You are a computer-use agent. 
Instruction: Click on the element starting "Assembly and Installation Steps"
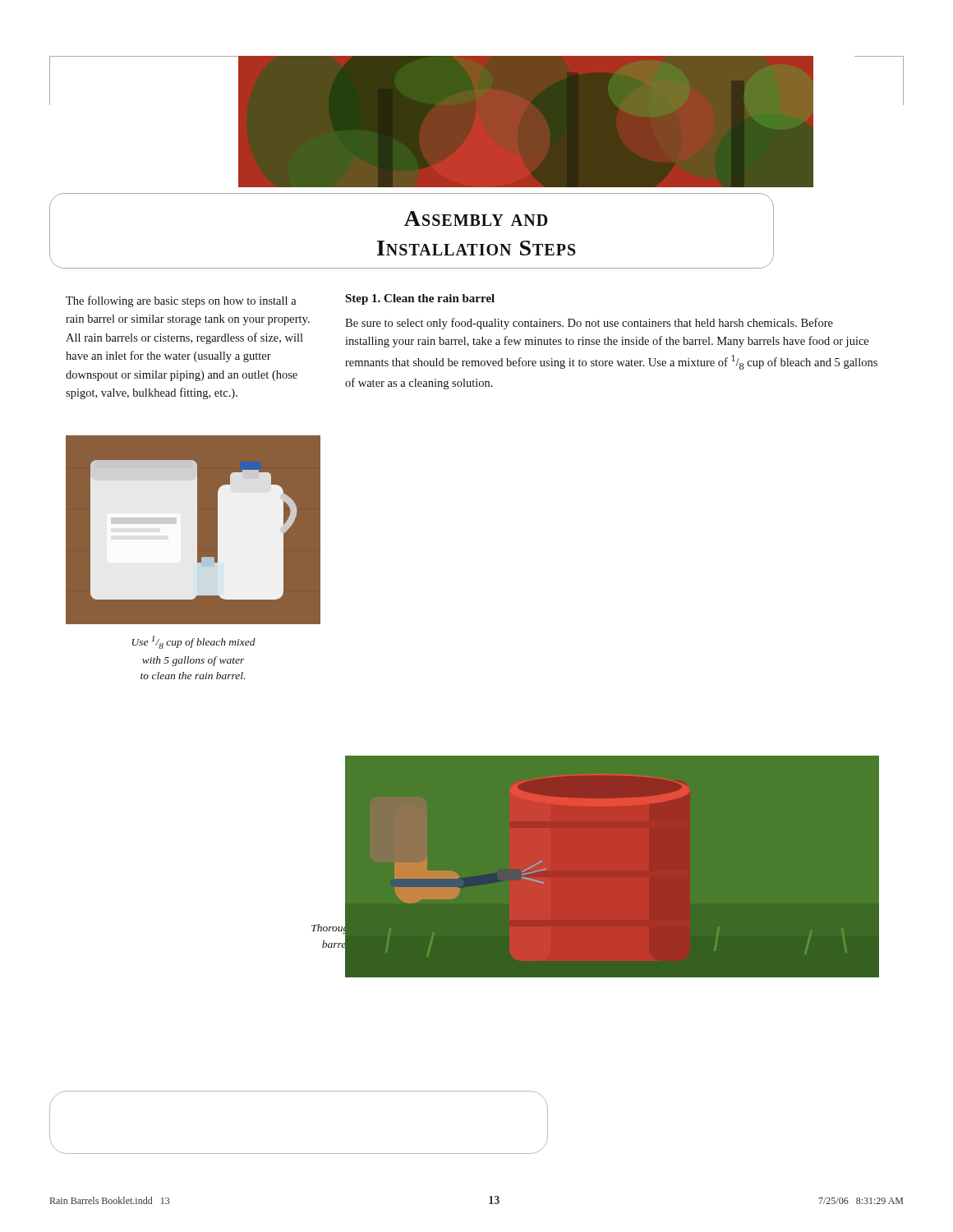click(x=476, y=234)
